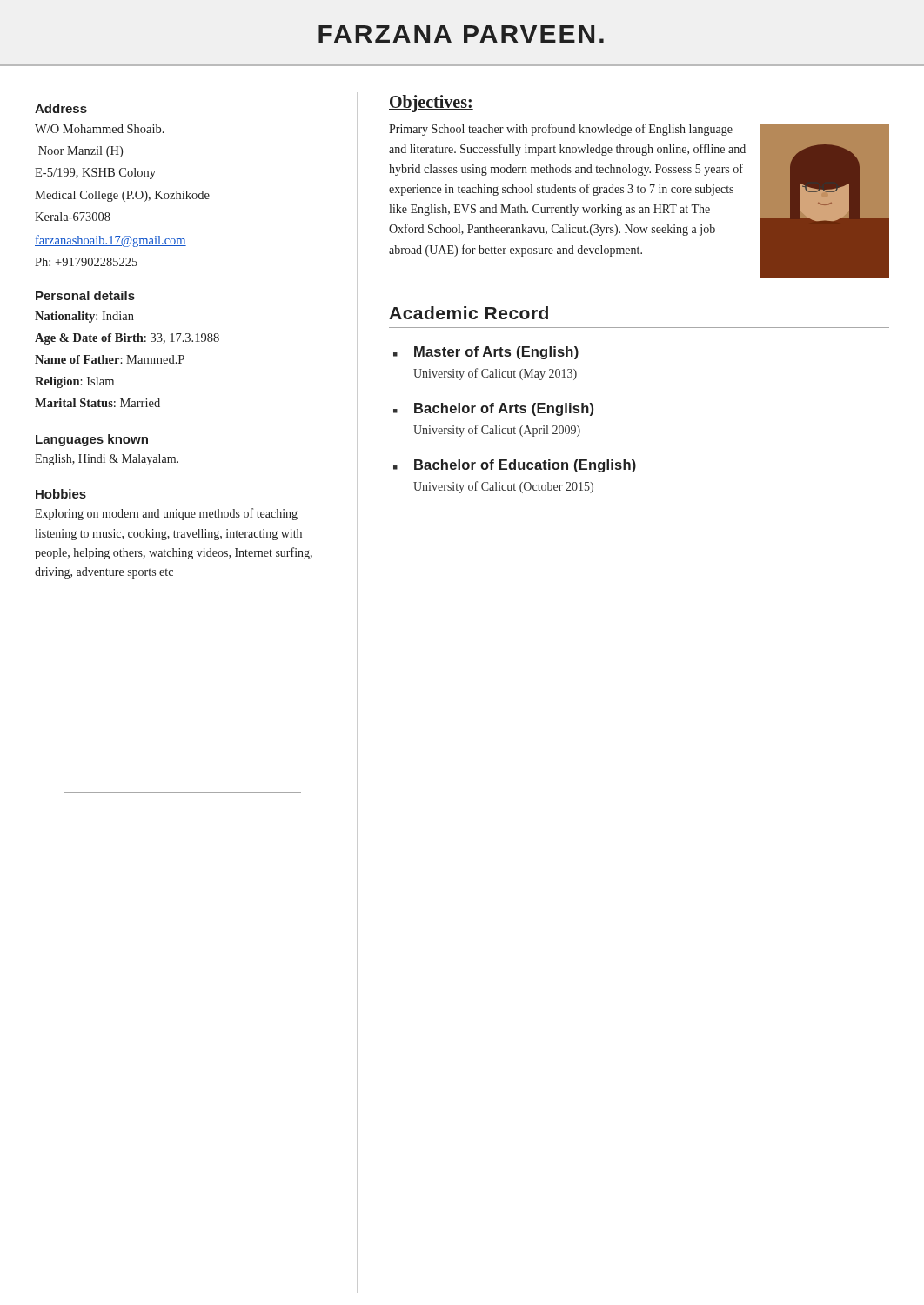Find "FARZANA PARVEEN." on this page

click(x=462, y=34)
